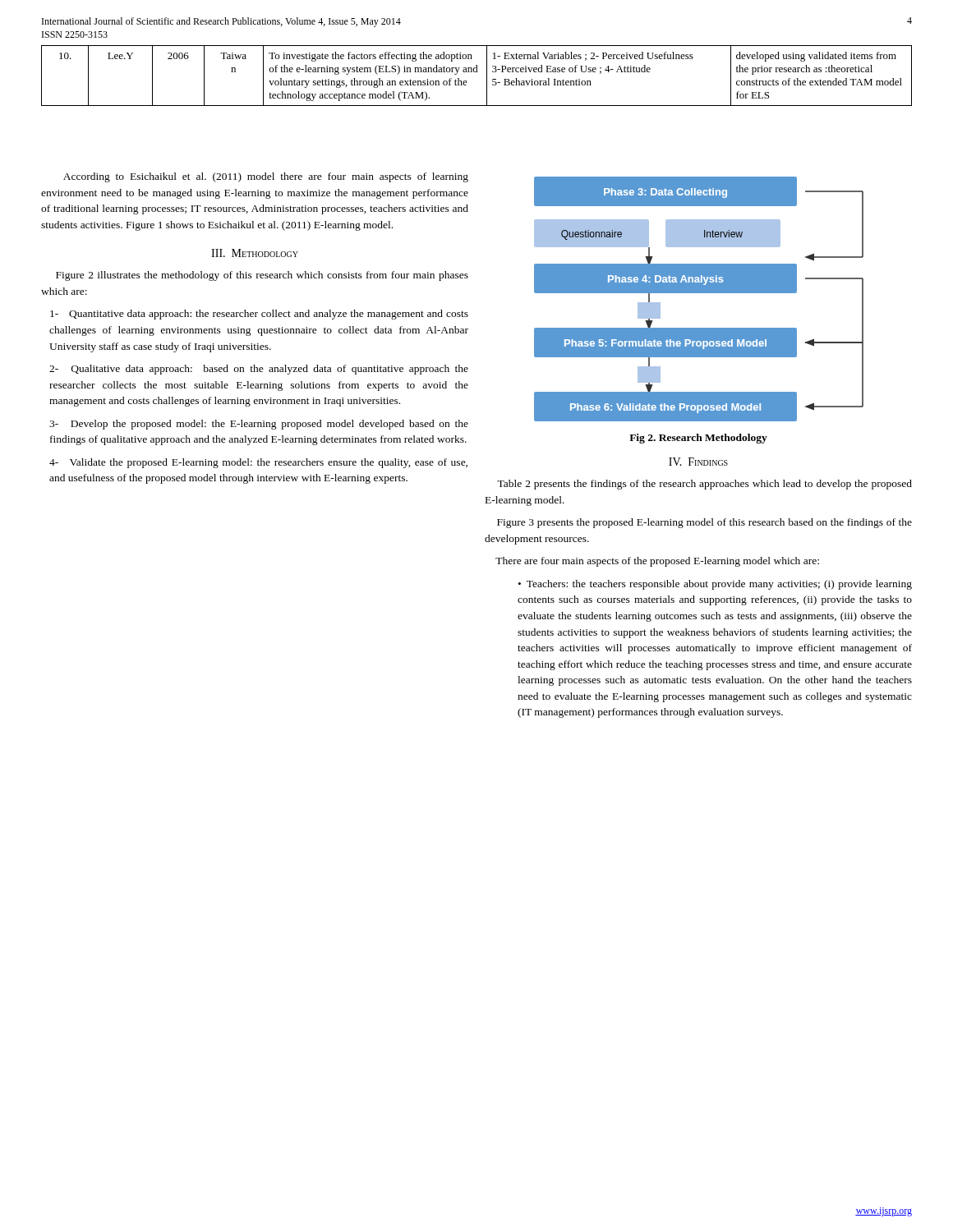Click on the text block starting "3- Develop the proposed model:"
Viewport: 953px width, 1232px height.
(259, 430)
